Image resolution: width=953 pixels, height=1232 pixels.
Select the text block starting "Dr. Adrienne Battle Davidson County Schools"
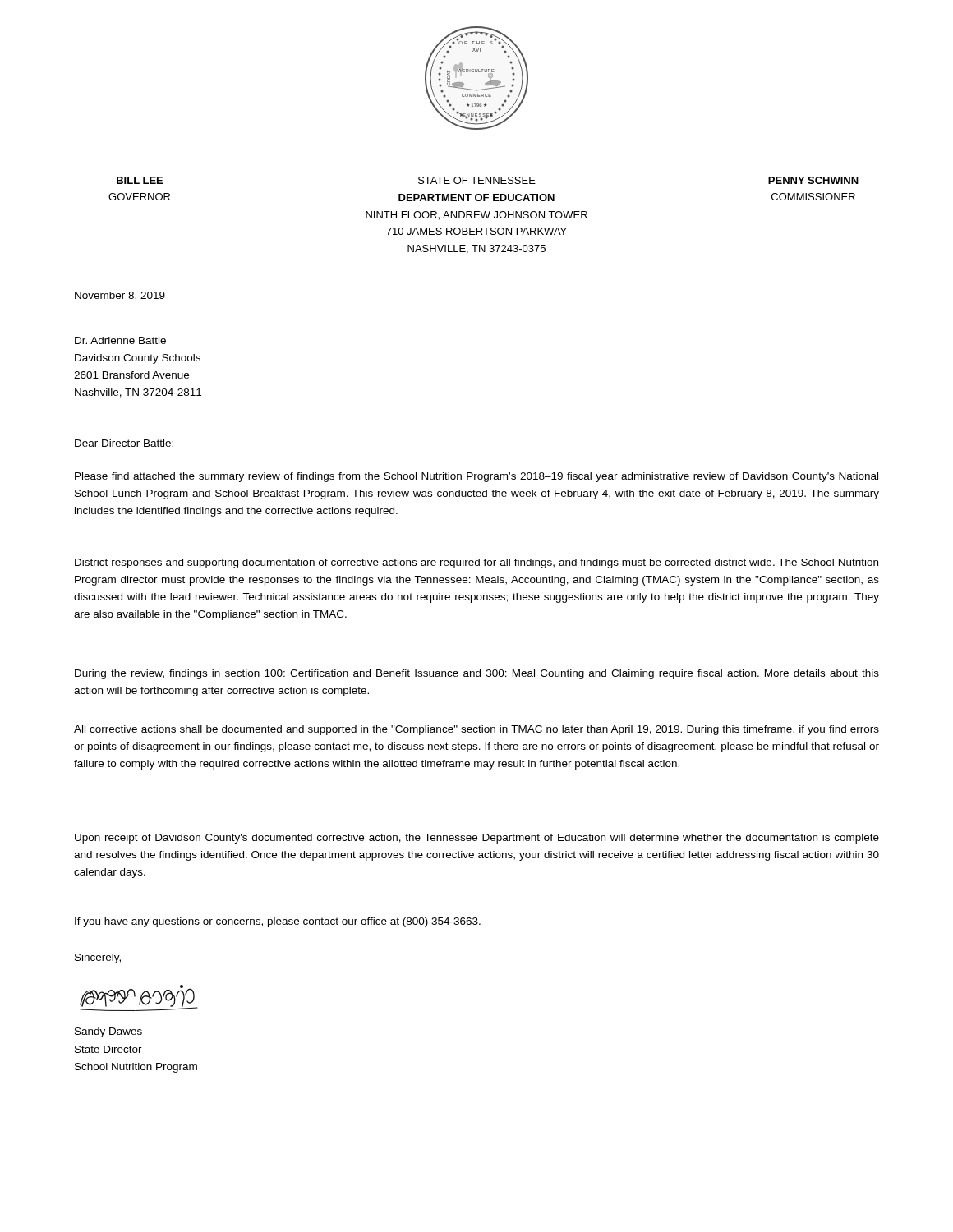[x=138, y=366]
